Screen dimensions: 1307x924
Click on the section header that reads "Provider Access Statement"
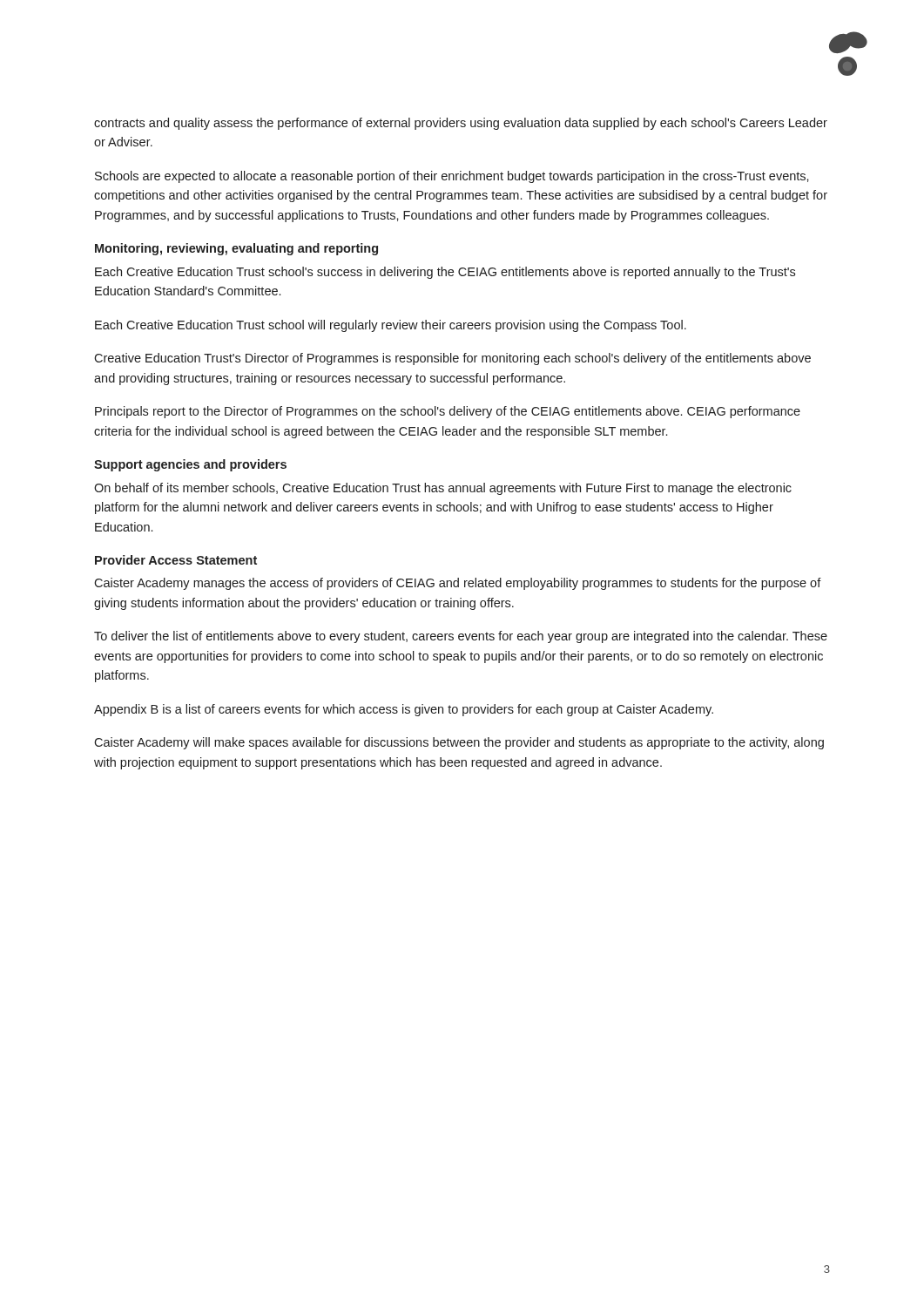coord(176,560)
